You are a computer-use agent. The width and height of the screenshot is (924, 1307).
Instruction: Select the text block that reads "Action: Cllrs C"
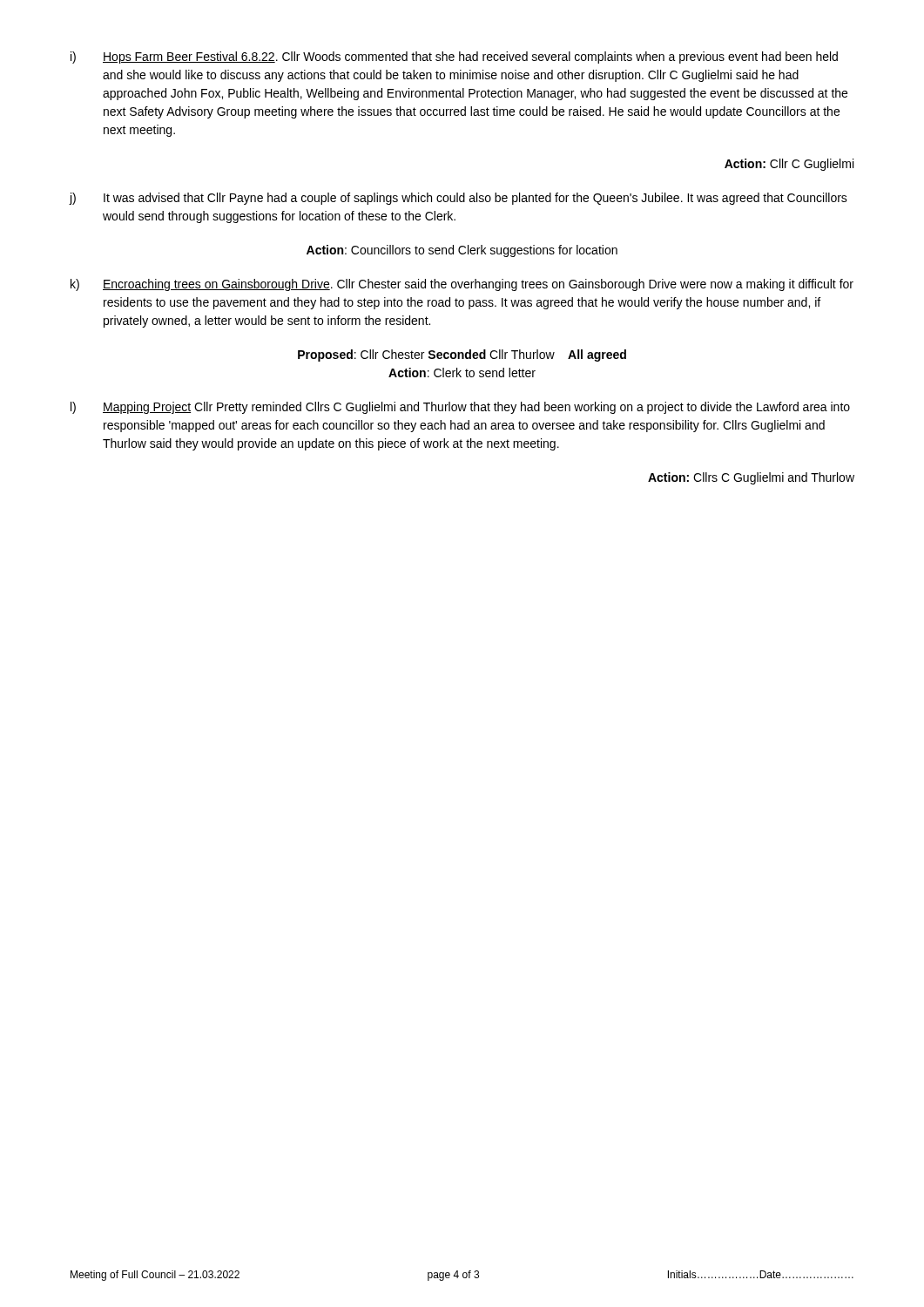751,478
